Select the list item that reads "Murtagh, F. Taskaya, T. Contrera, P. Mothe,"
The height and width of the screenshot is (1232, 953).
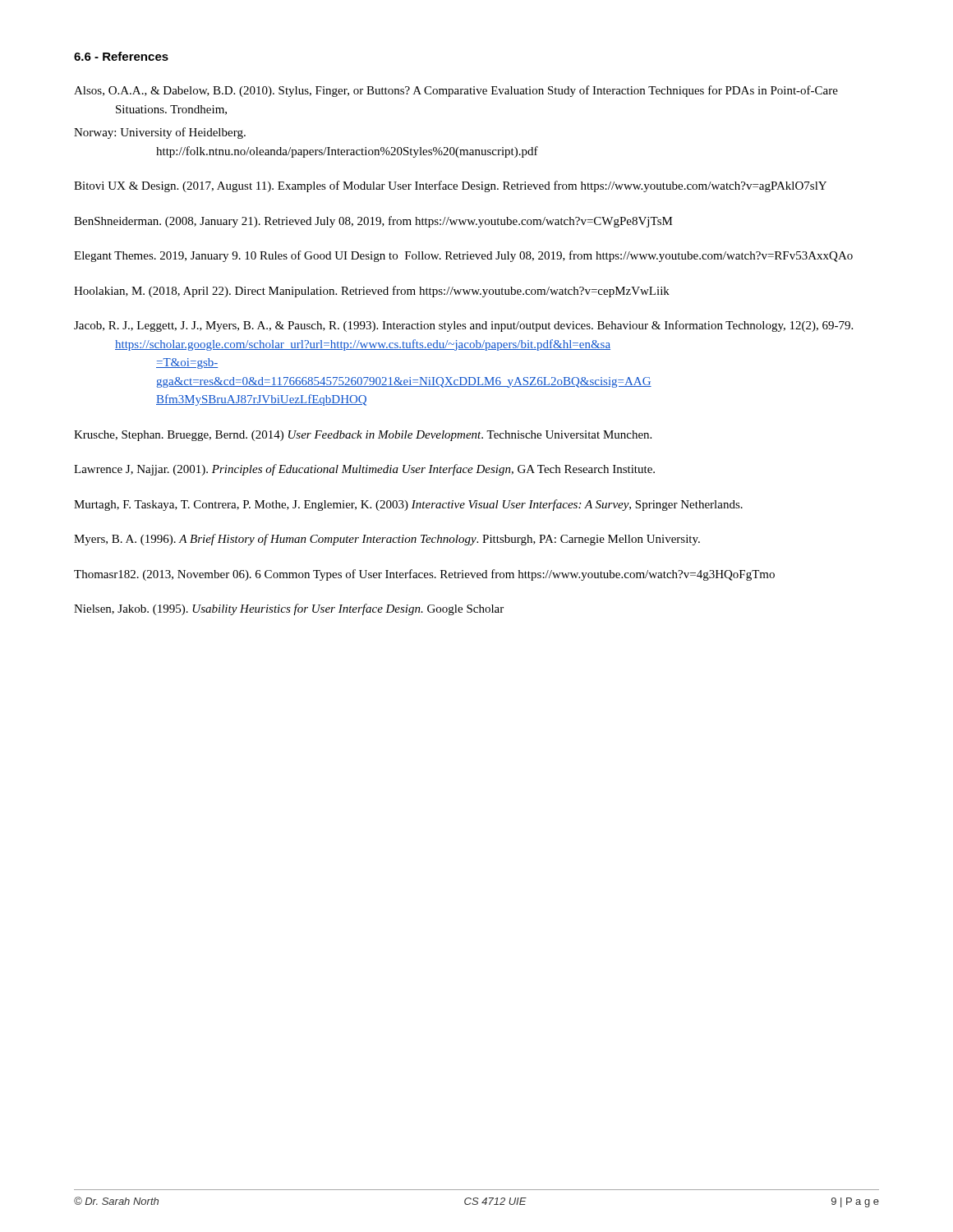click(409, 504)
